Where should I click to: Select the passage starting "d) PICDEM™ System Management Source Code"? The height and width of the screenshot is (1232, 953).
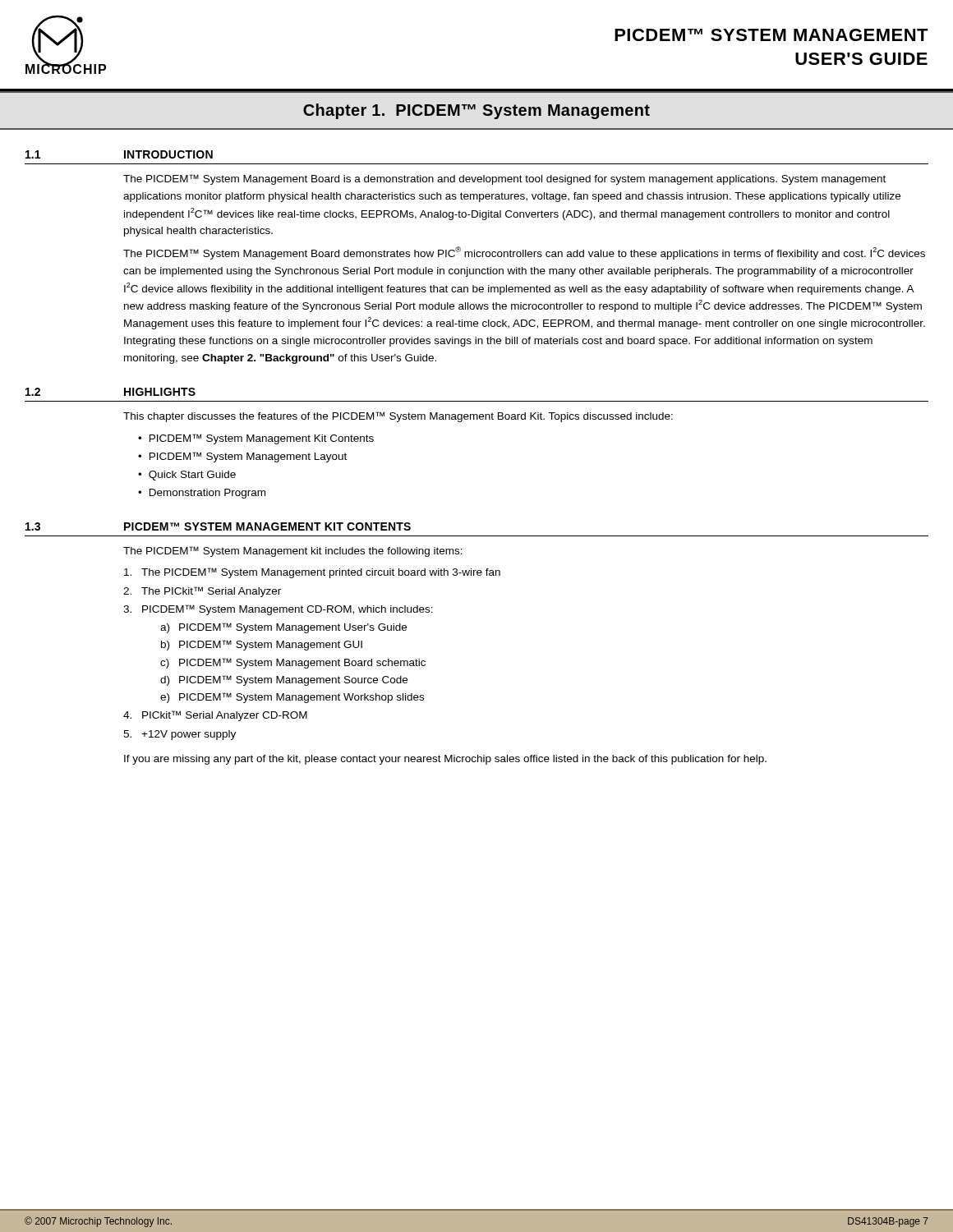(x=284, y=680)
